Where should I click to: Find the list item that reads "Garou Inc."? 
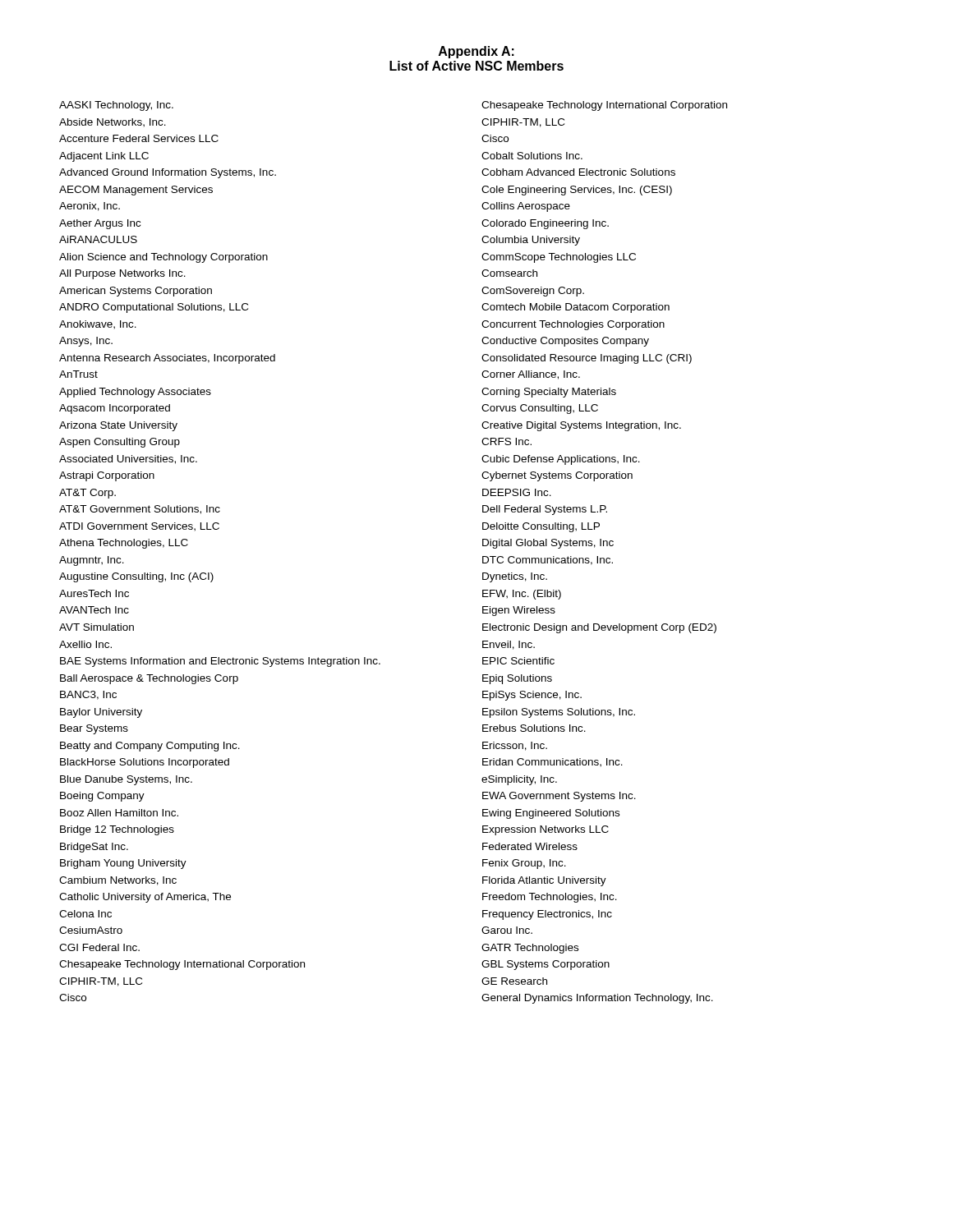click(x=507, y=930)
